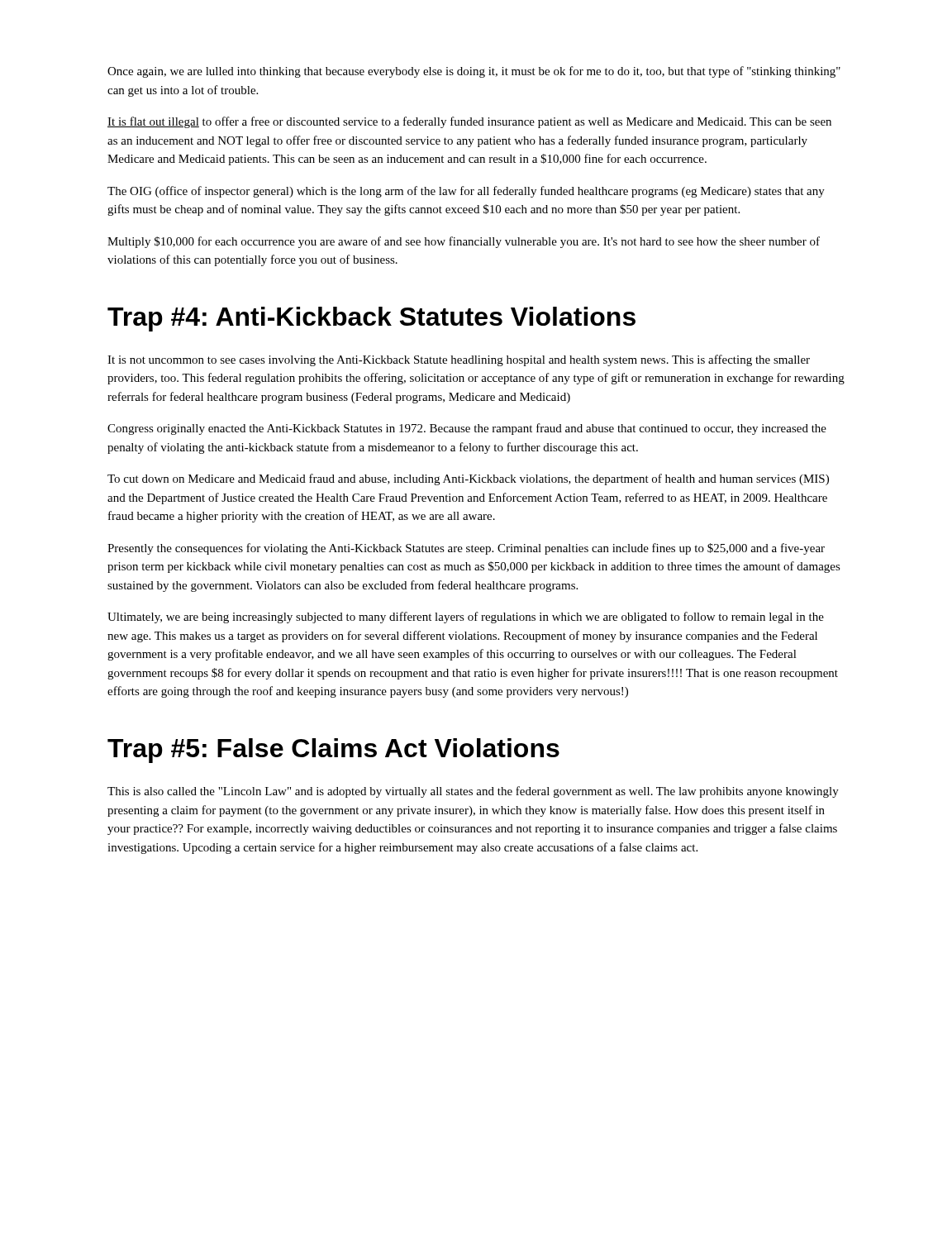The width and height of the screenshot is (952, 1240).
Task: Navigate to the passage starting "Congress originally enacted the Anti-Kickback Statutes in"
Action: coord(467,438)
